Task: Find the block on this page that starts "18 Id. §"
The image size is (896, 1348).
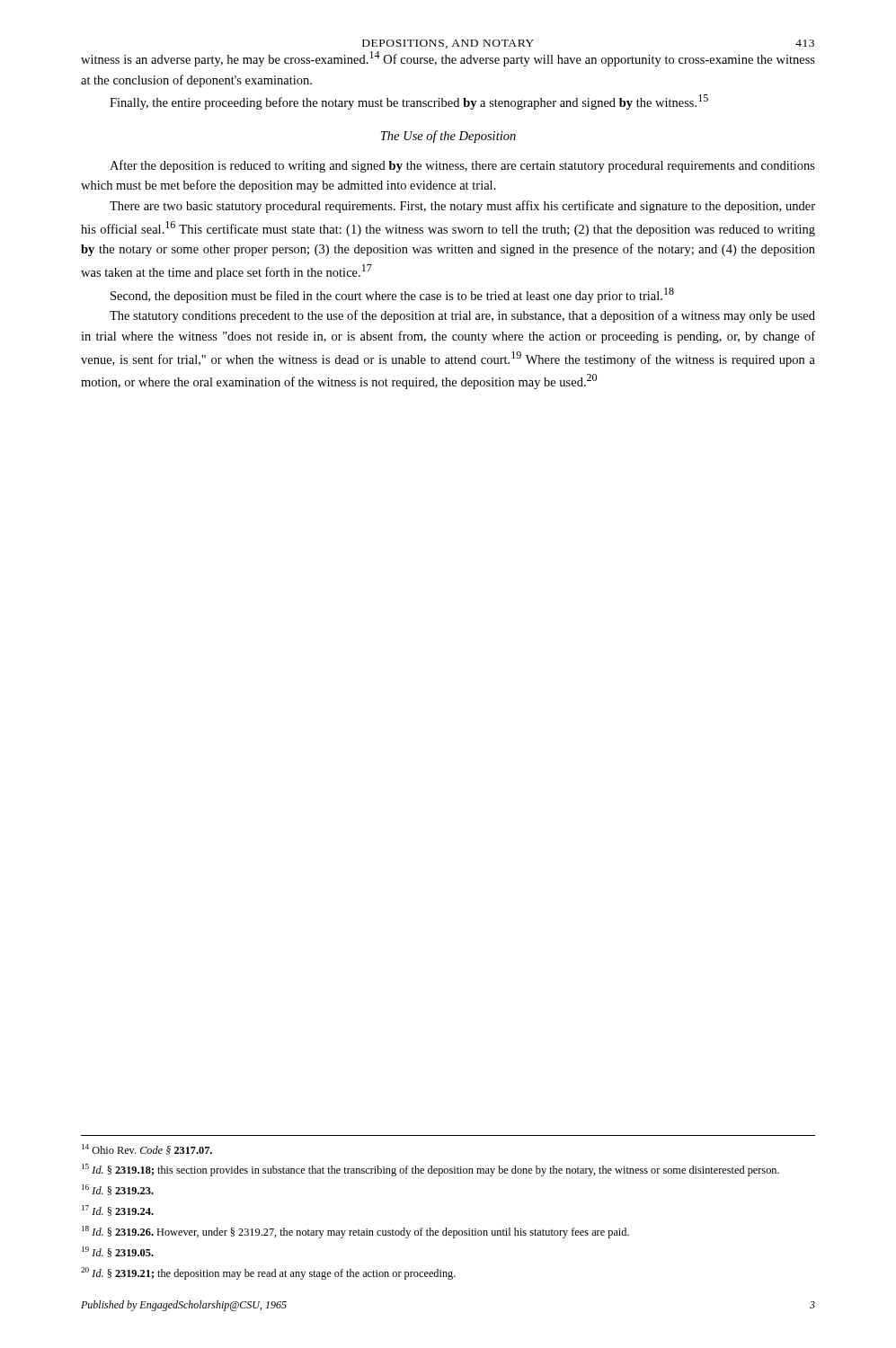Action: (x=355, y=1231)
